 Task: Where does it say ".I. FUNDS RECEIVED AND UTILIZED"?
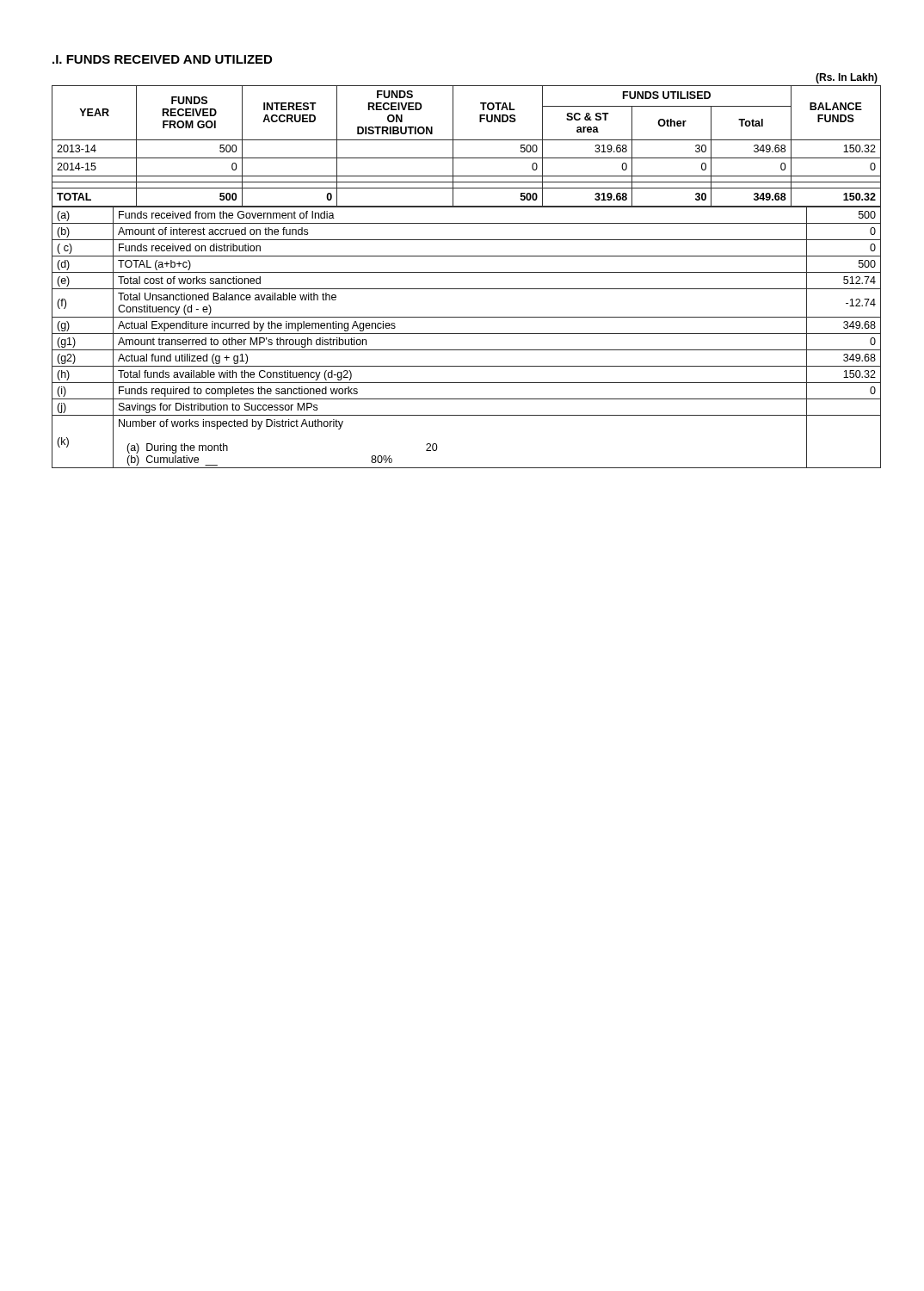pos(162,59)
